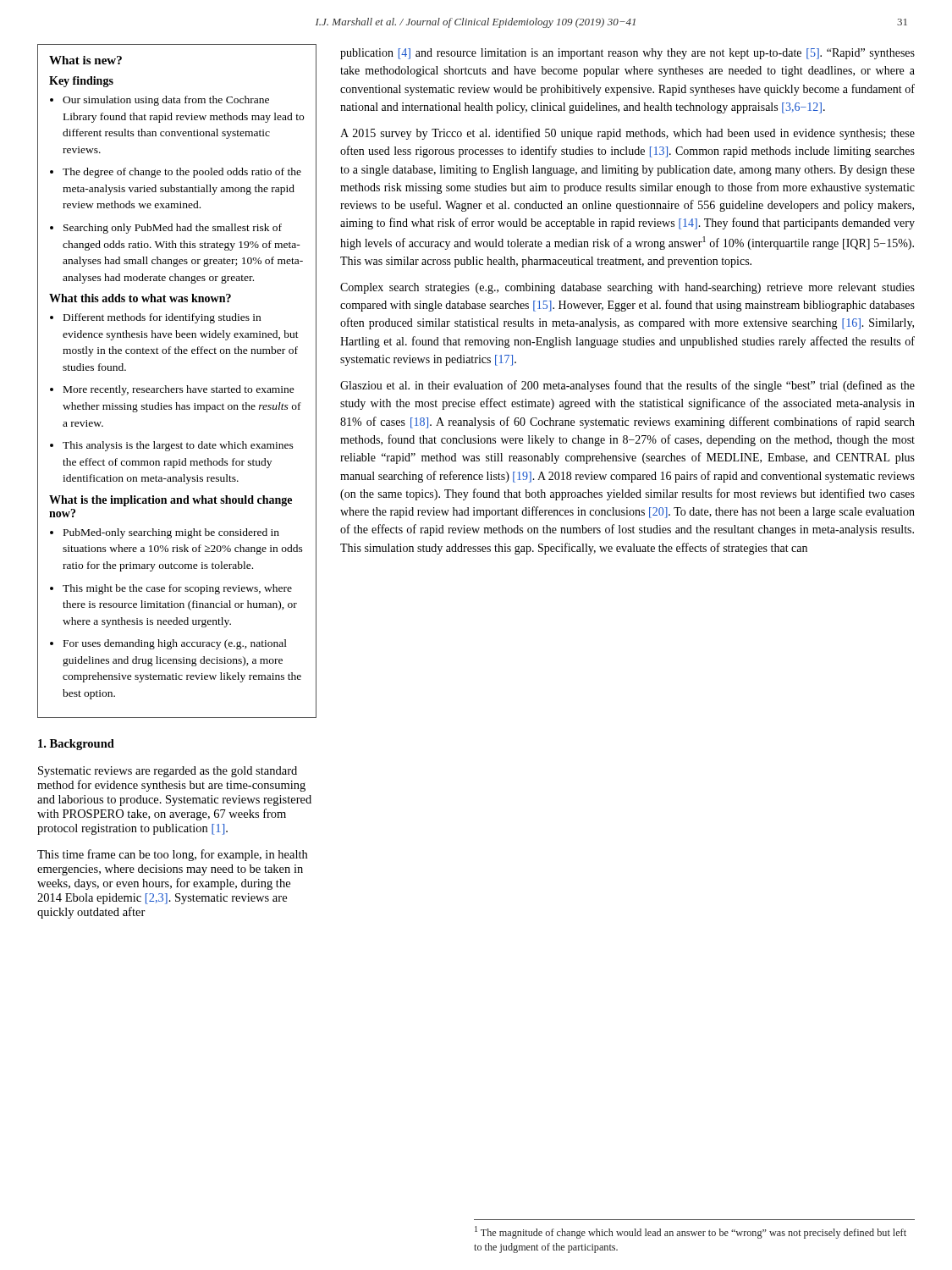Locate the text block starting "1 The magnitude of change which would"
This screenshot has height=1270, width=952.
tap(690, 1239)
